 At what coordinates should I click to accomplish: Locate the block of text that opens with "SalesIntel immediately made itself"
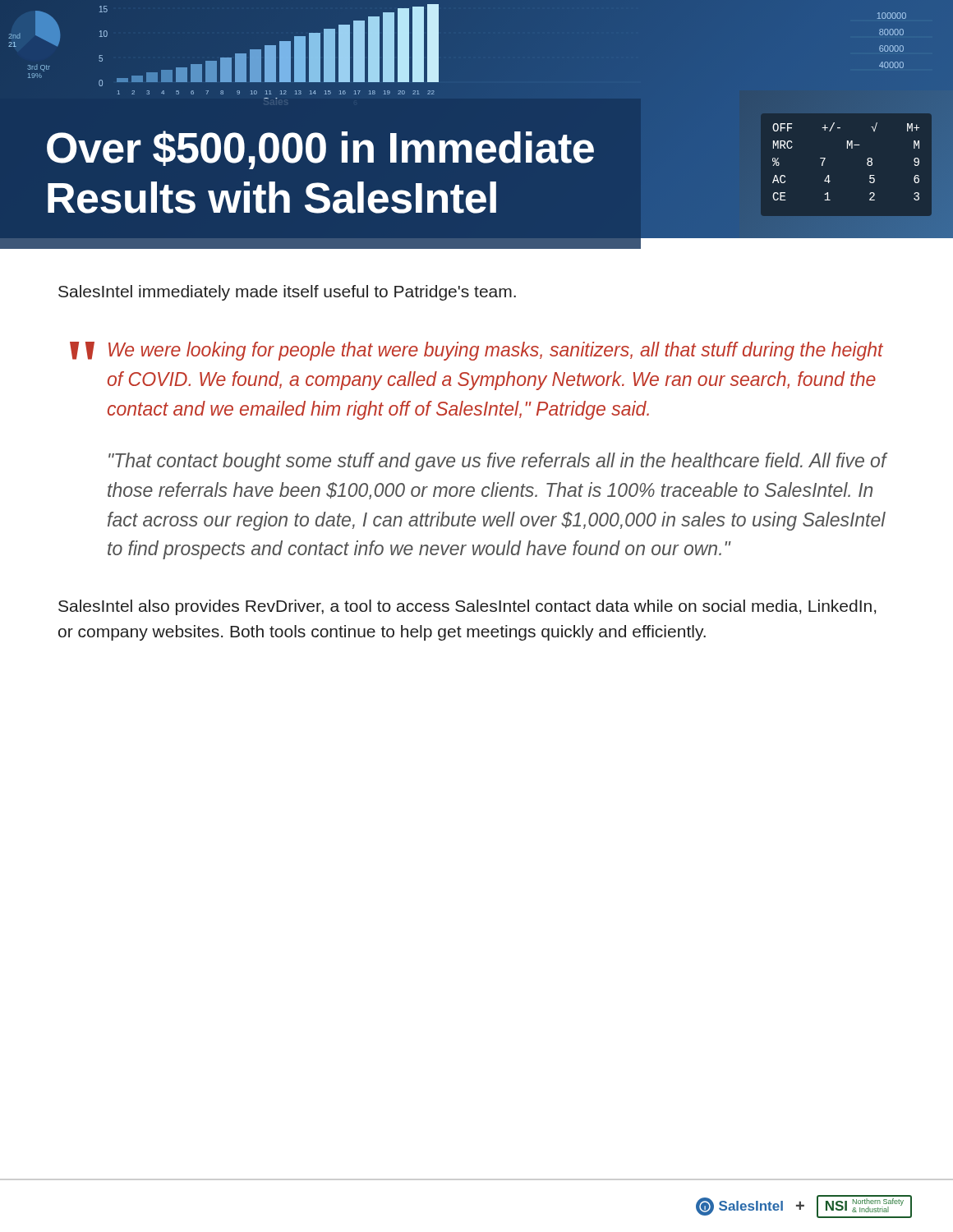pos(476,291)
